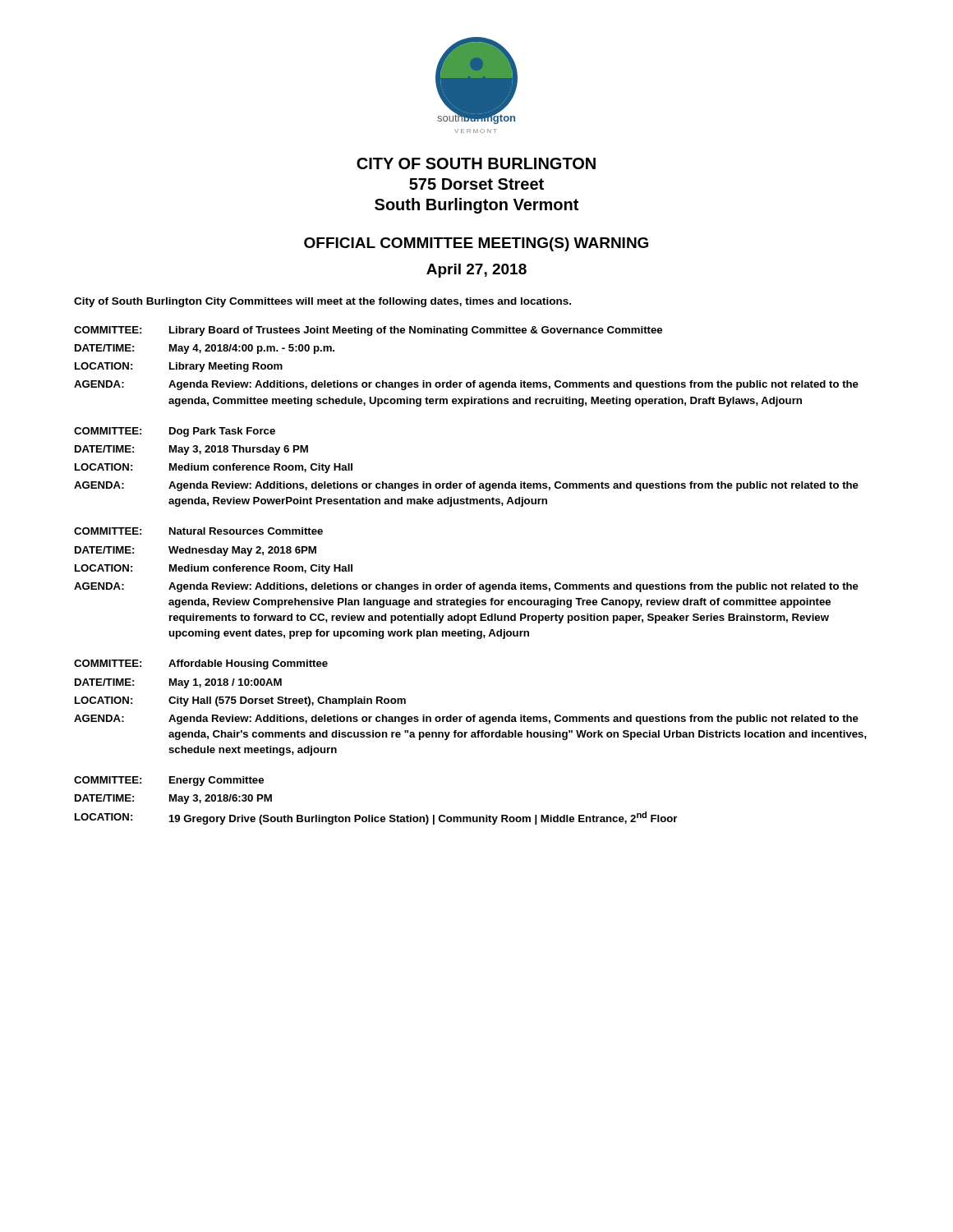Click on the list item that says "COMMITTEE: Dog Park Task Force DATE/TIME: May"

(175, 432)
